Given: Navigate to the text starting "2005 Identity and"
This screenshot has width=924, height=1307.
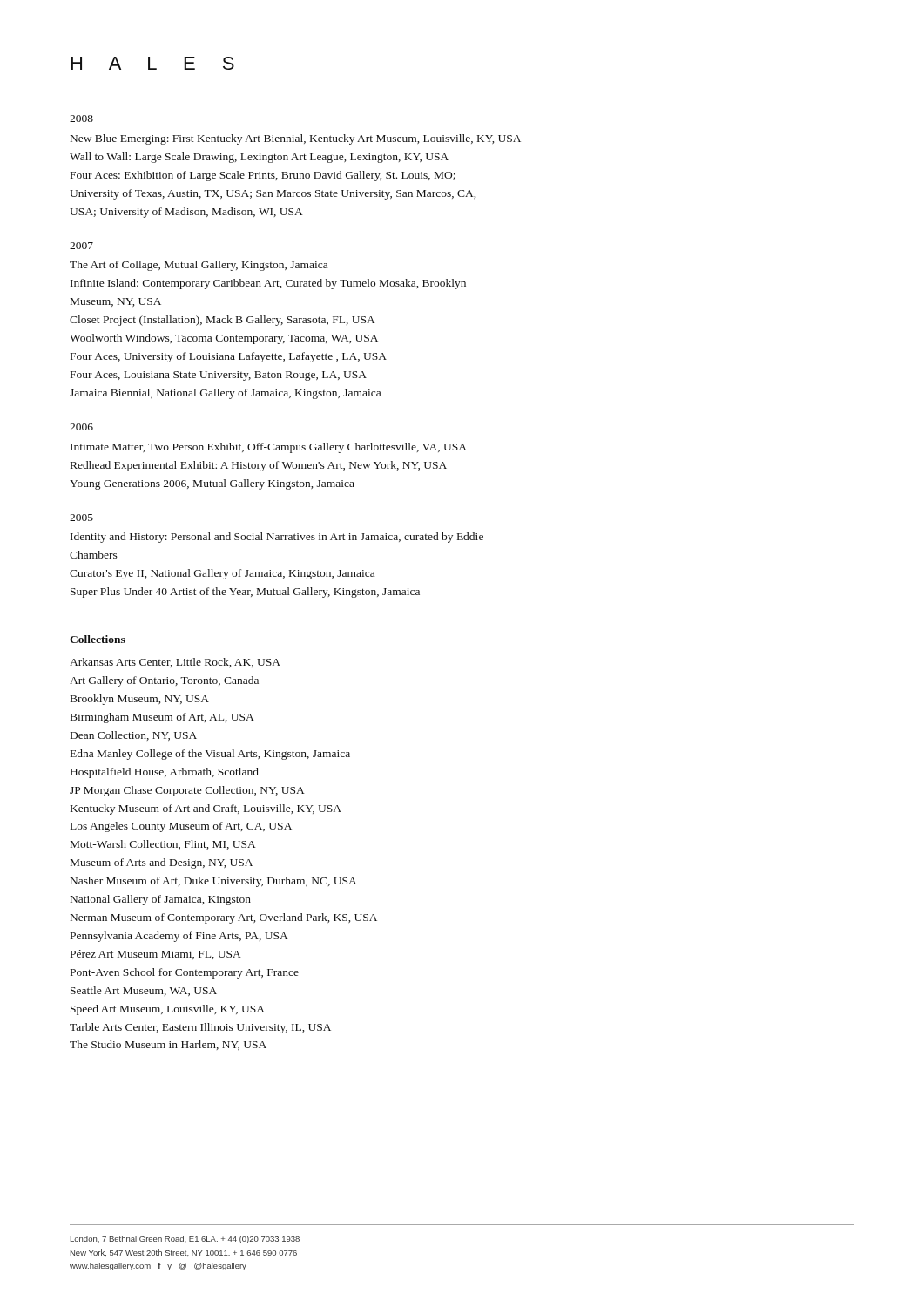Looking at the screenshot, I should click(x=81, y=518).
